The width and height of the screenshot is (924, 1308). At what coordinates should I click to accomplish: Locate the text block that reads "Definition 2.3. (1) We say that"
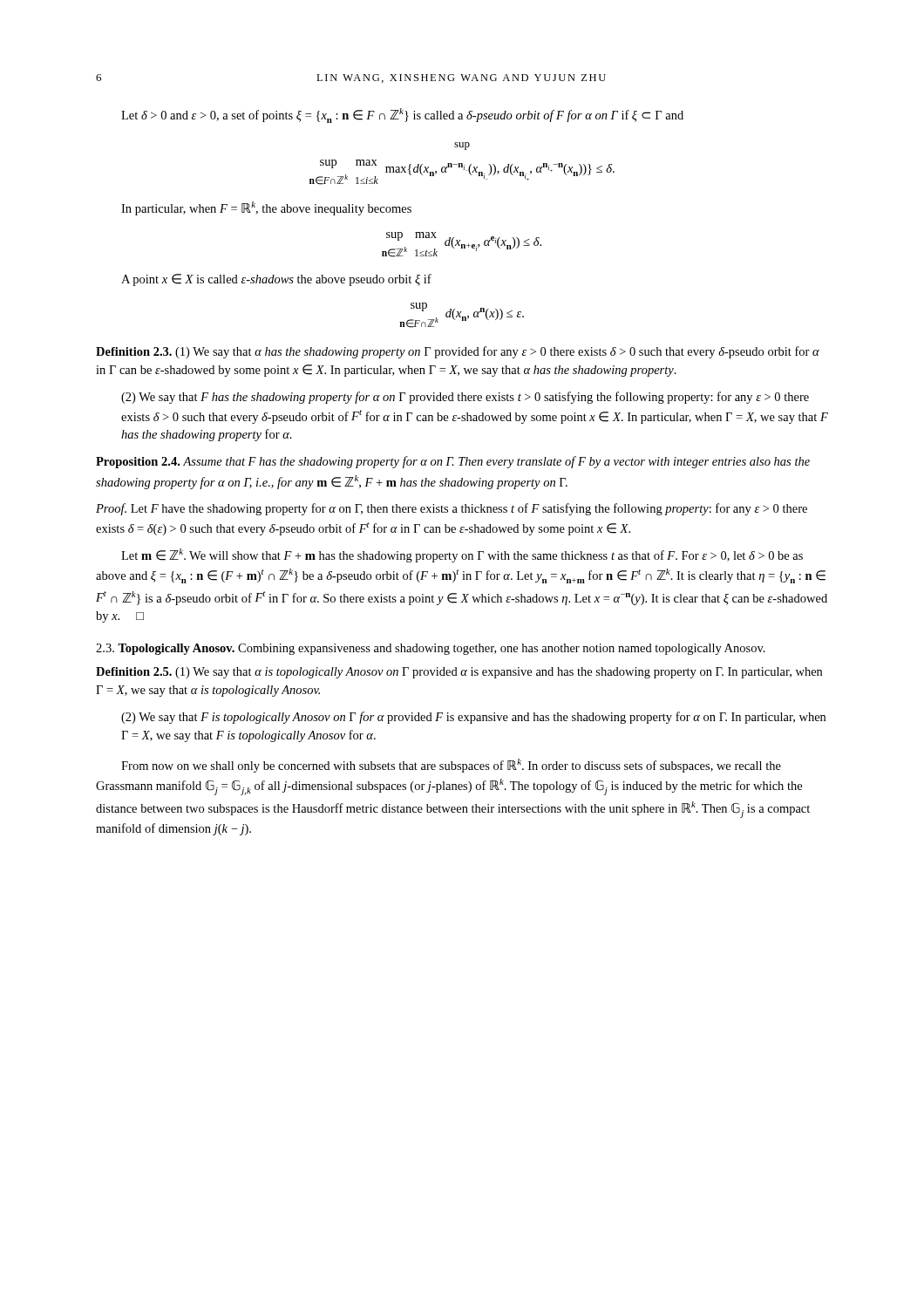(x=458, y=360)
